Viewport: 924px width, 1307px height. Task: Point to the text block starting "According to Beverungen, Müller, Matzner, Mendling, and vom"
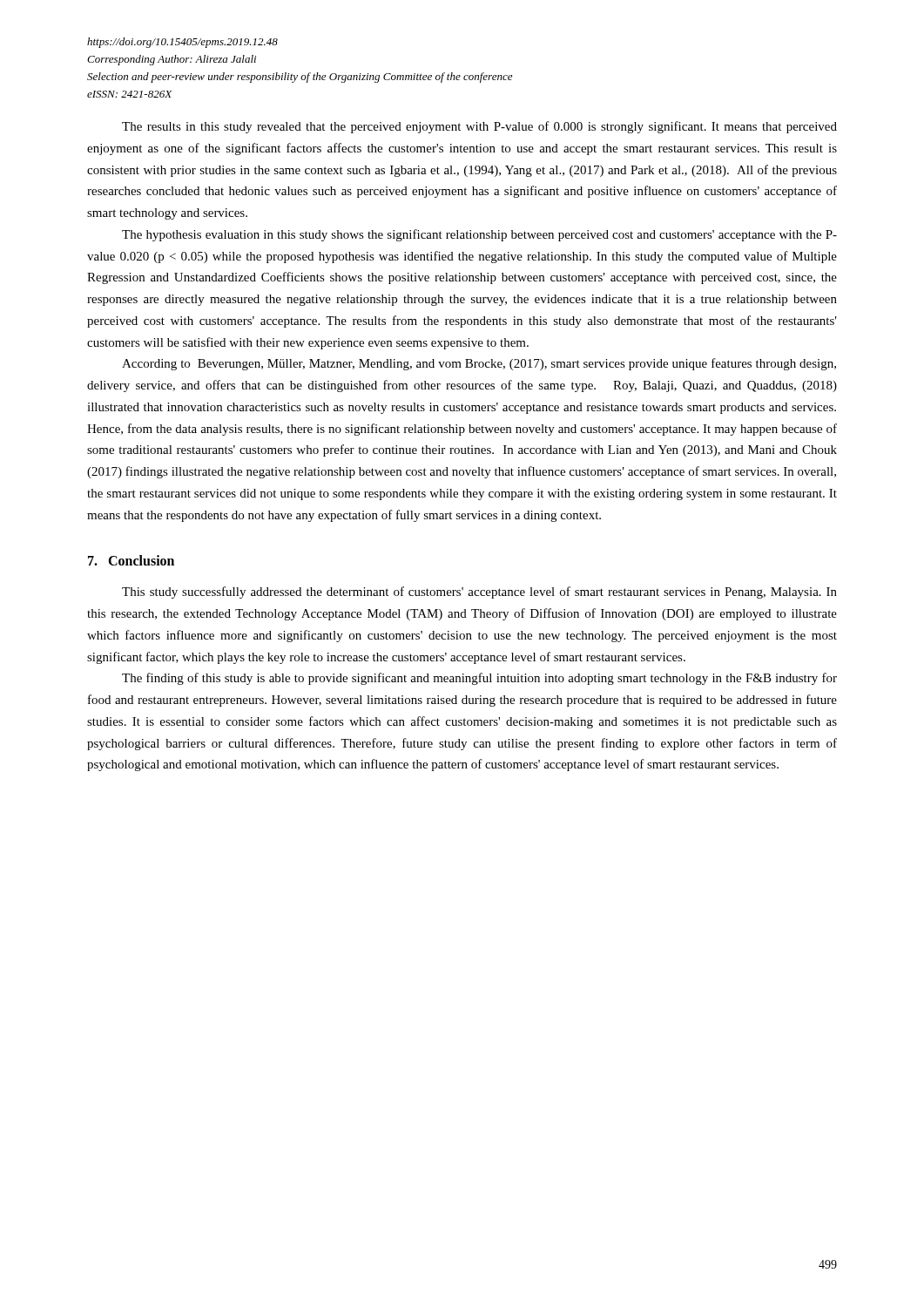pos(462,439)
